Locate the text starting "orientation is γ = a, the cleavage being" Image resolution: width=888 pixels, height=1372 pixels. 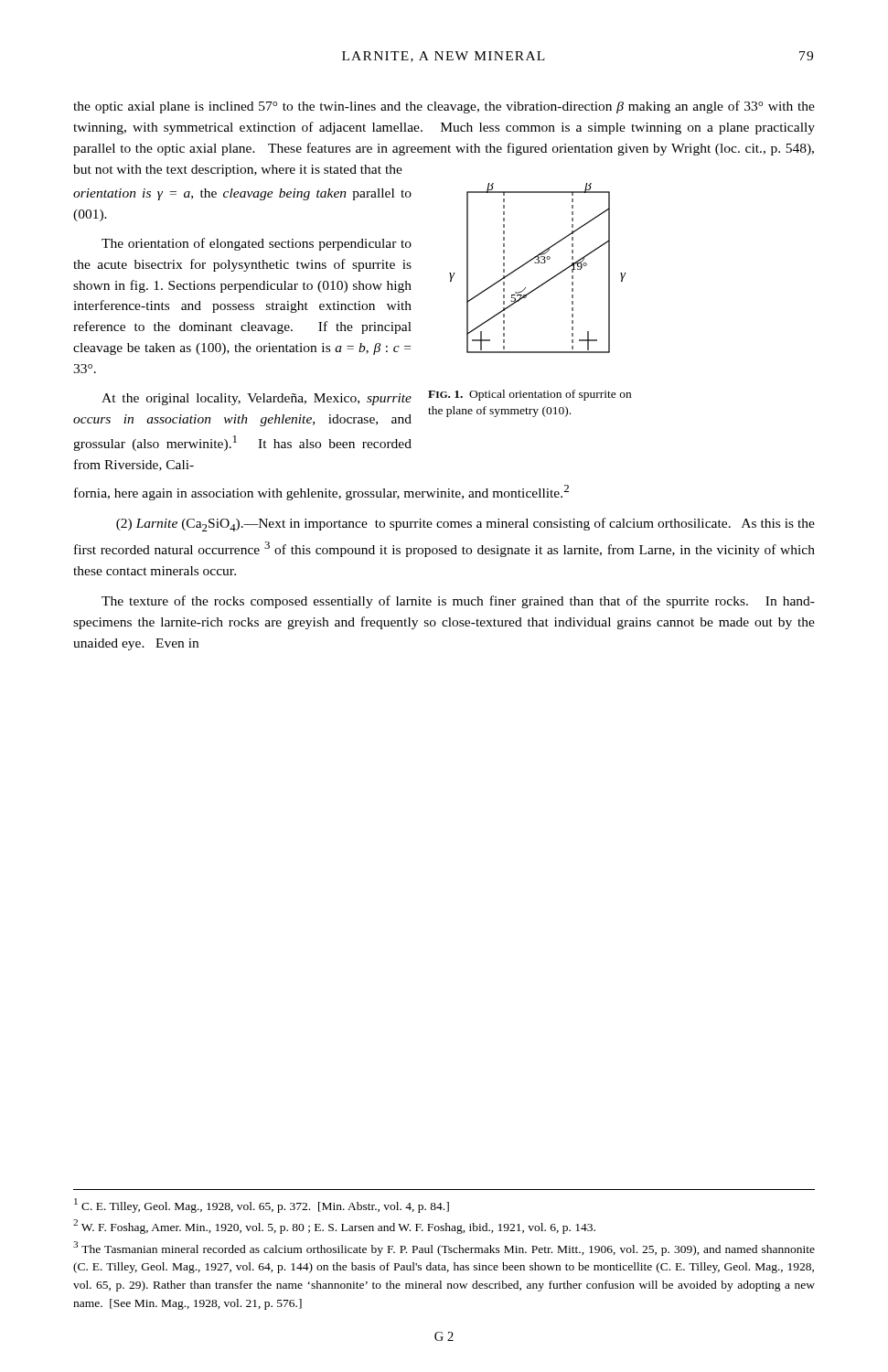[242, 329]
